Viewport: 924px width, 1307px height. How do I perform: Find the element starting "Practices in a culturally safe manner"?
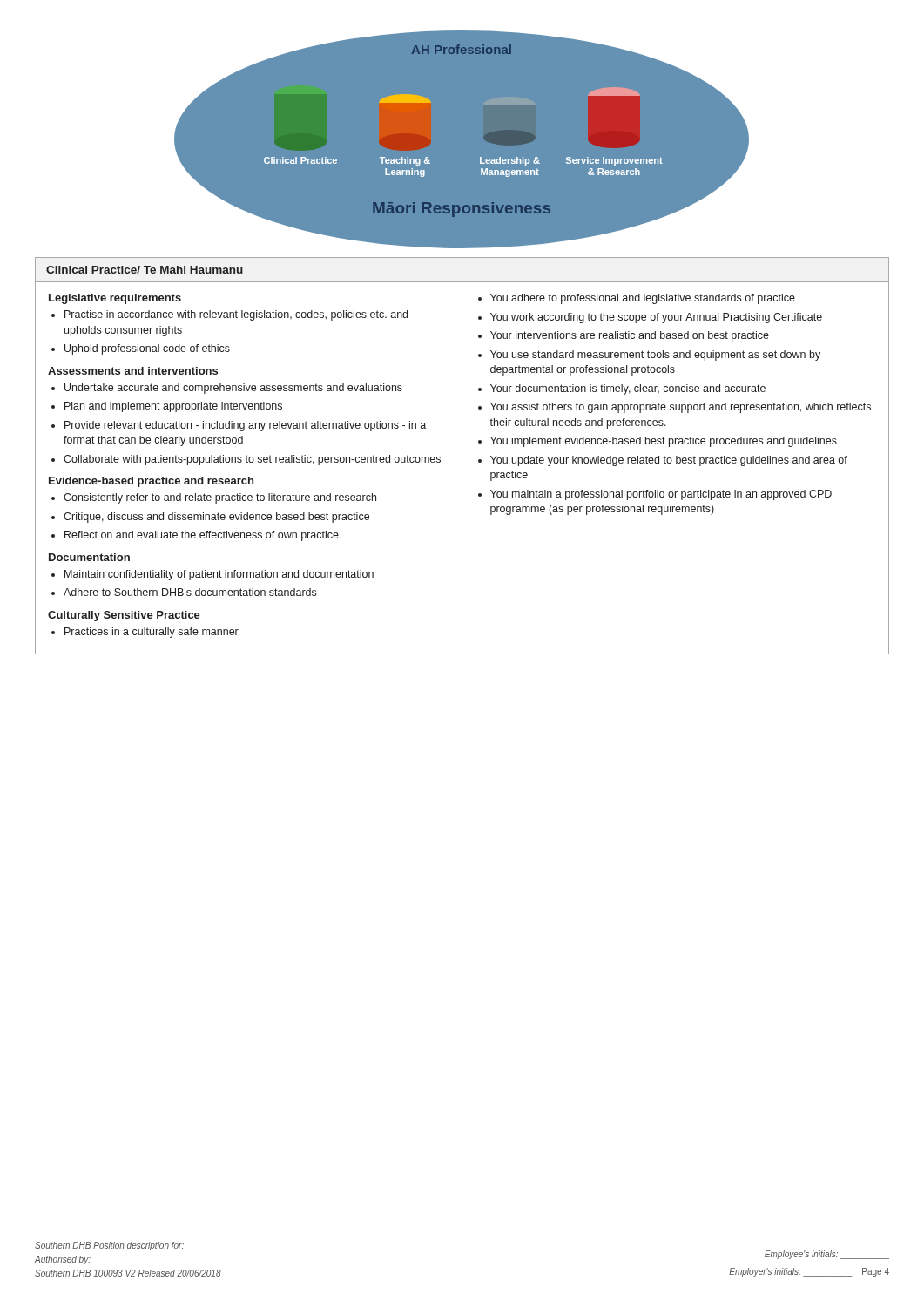tap(151, 631)
